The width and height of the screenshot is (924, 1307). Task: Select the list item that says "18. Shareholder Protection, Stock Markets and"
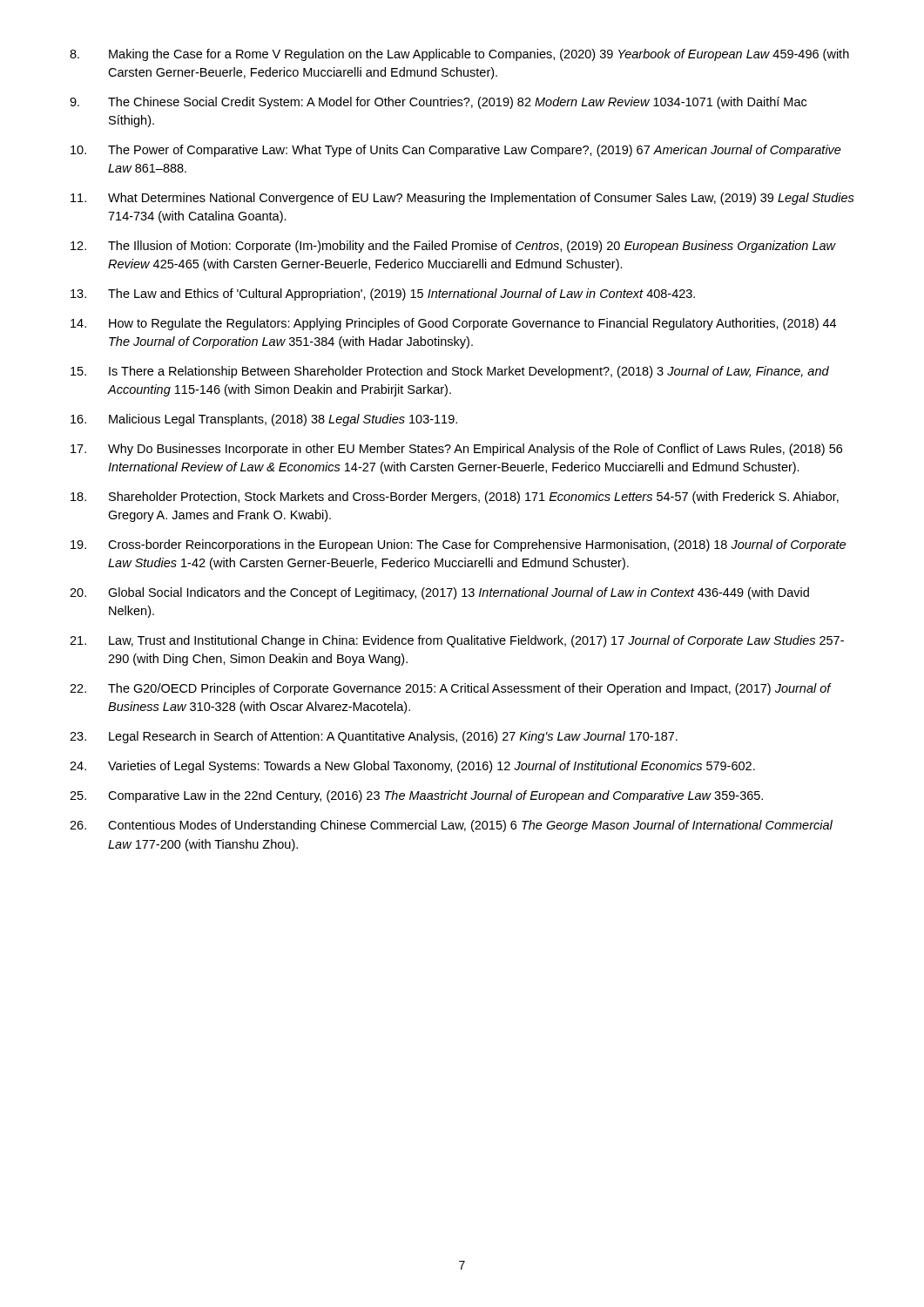[x=462, y=506]
